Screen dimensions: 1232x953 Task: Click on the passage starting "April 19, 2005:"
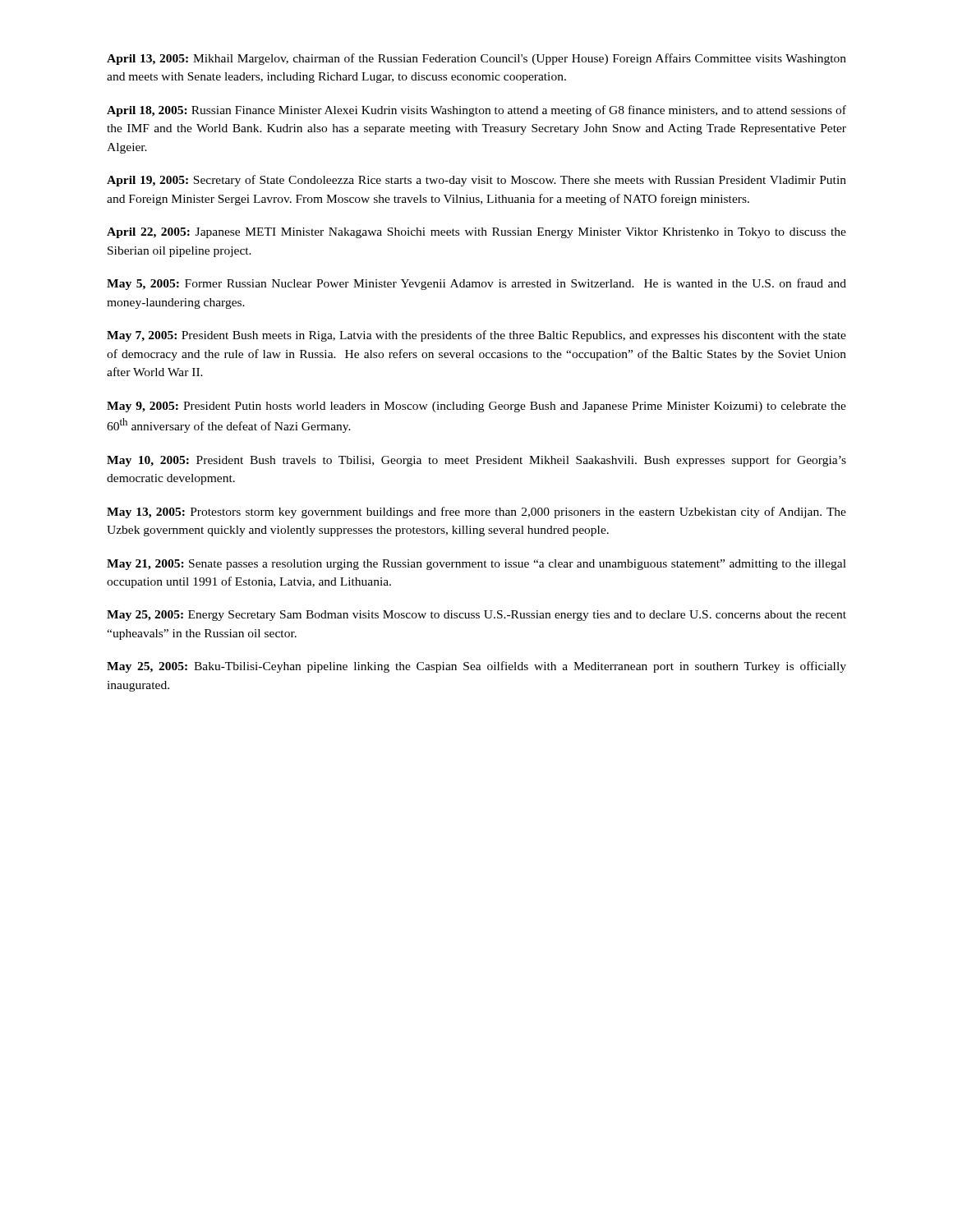tap(476, 189)
